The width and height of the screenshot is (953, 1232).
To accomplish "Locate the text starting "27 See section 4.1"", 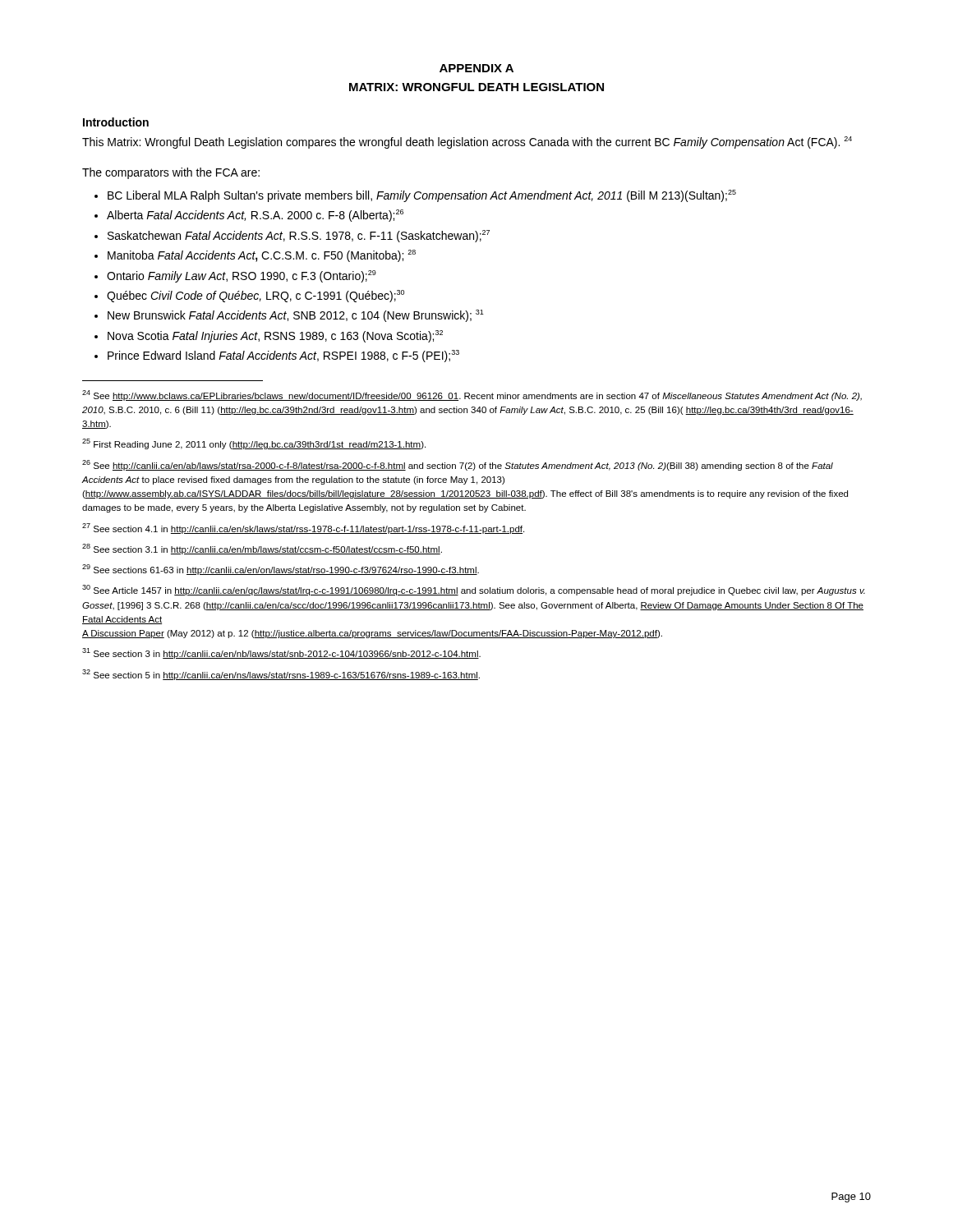I will pyautogui.click(x=304, y=528).
